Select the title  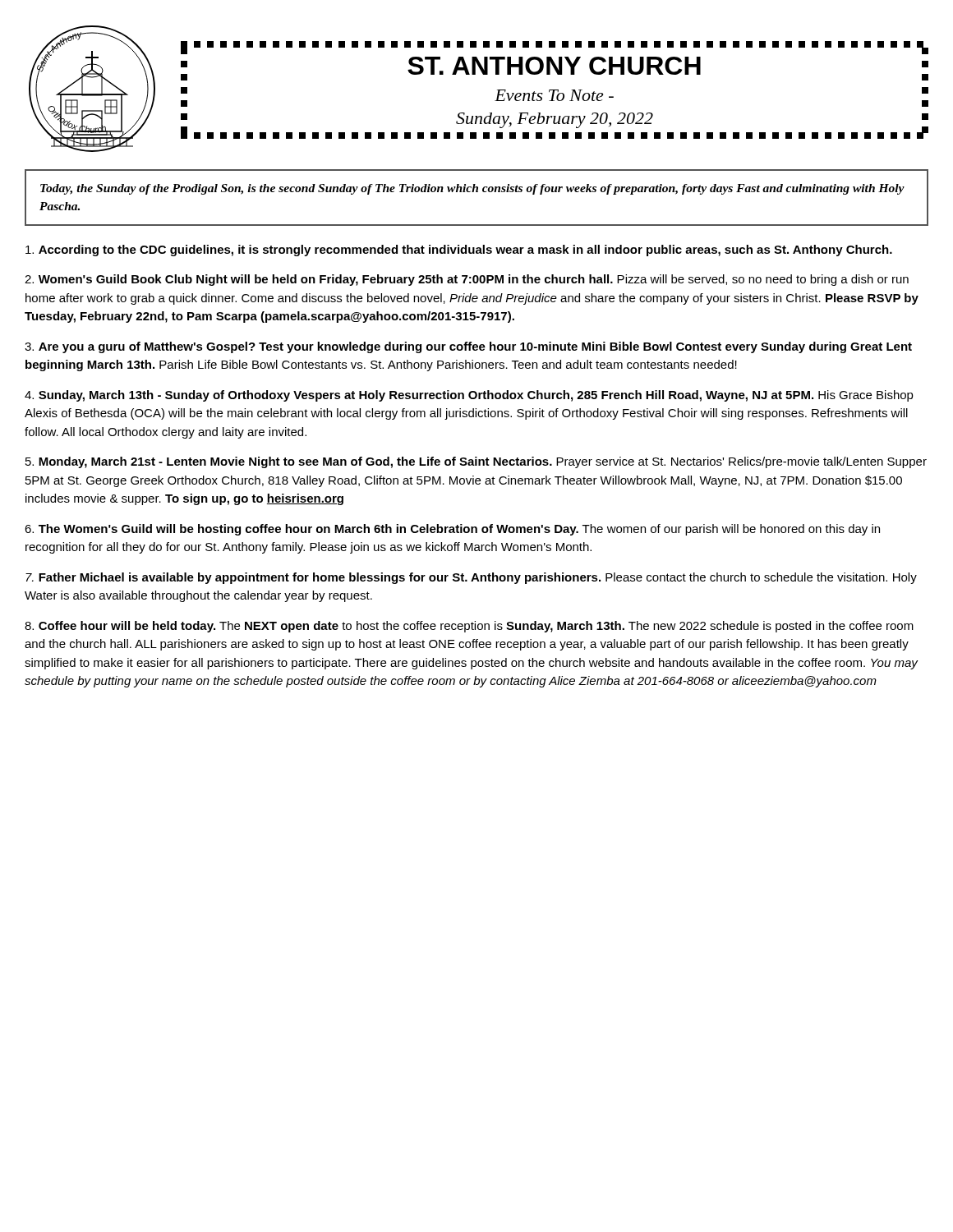555,90
